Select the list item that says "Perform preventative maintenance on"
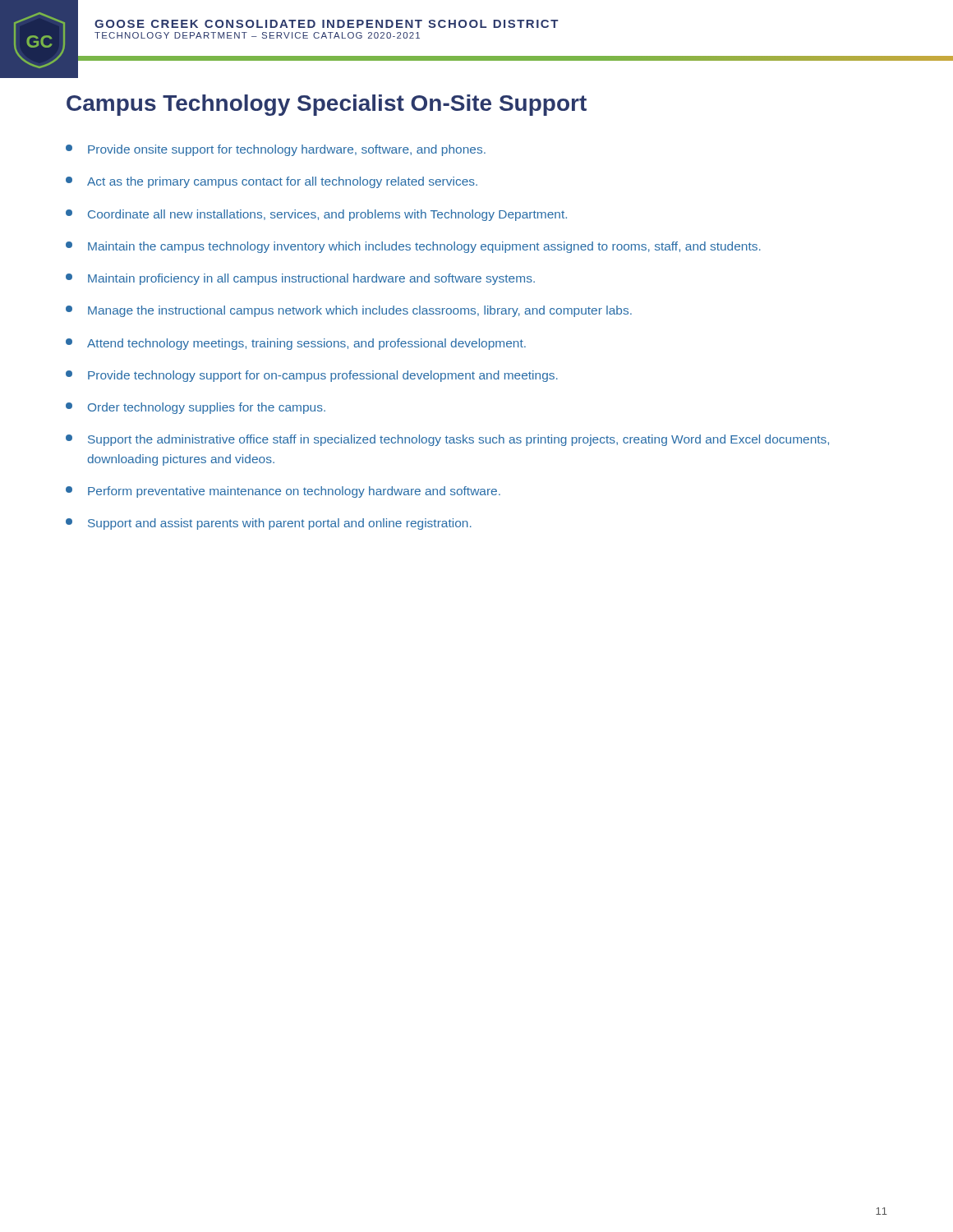Screen dimensions: 1232x953 [476, 491]
